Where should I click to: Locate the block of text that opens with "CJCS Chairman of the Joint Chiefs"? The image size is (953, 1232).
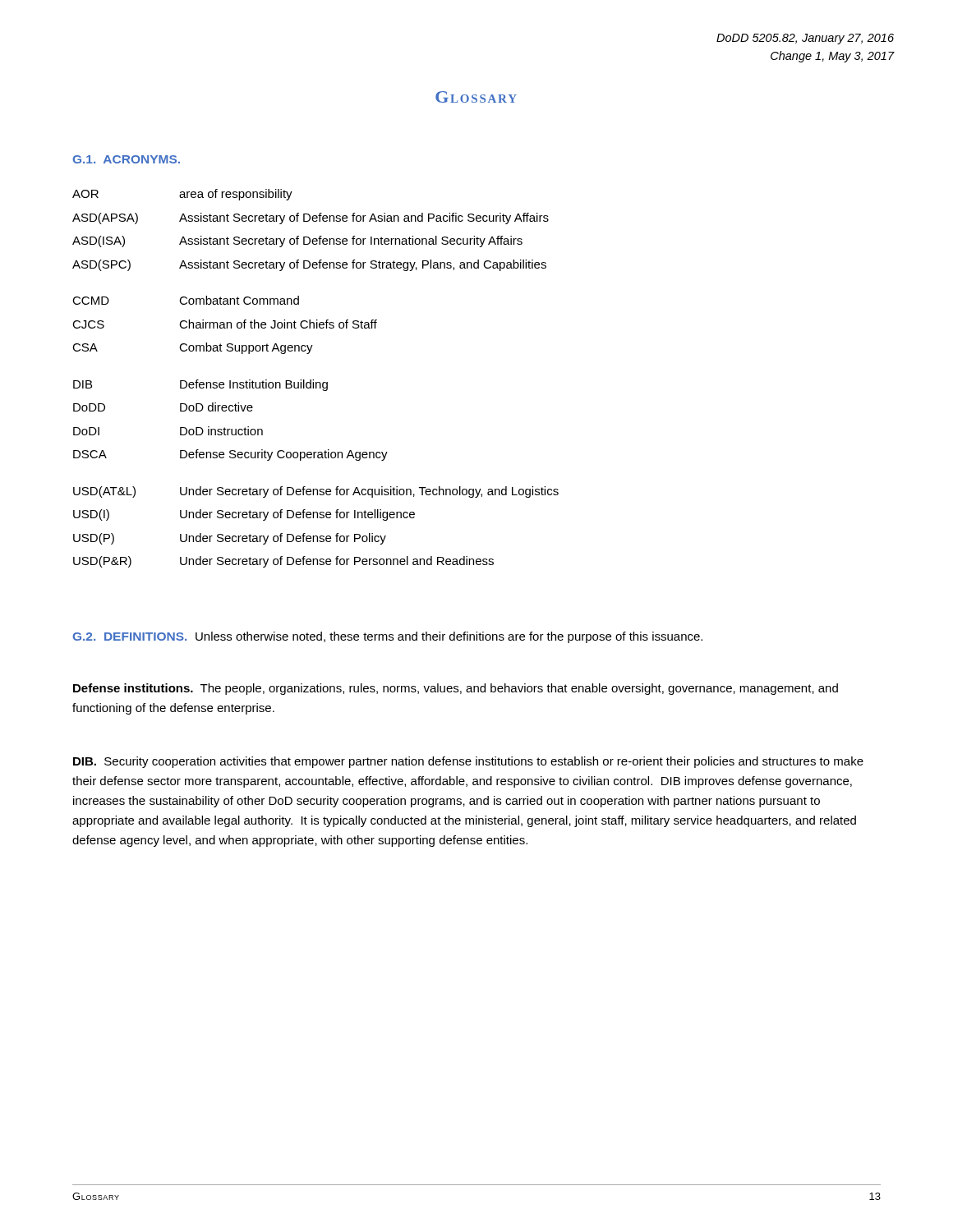225,324
